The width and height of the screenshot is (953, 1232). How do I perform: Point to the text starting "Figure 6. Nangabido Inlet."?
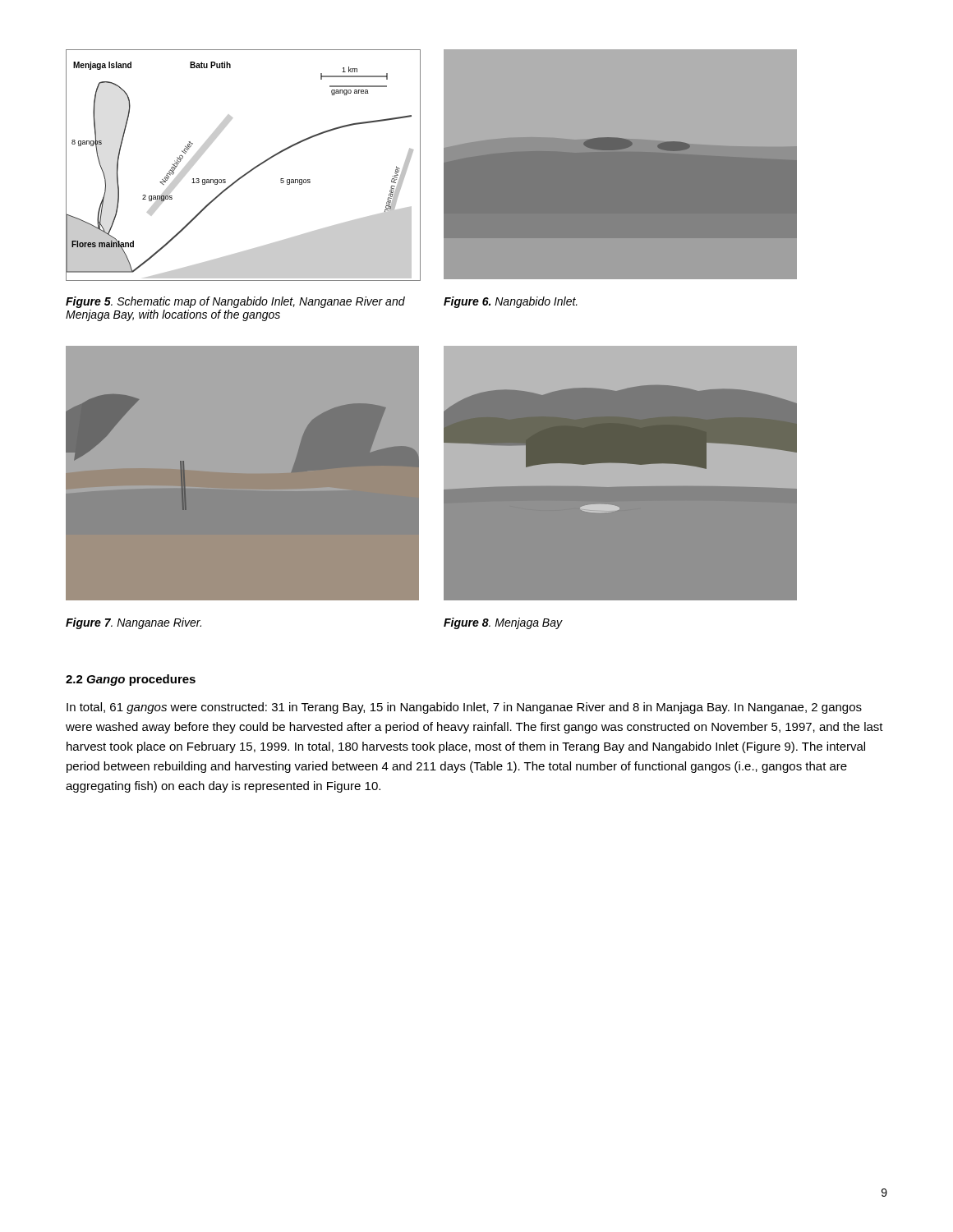tap(511, 301)
